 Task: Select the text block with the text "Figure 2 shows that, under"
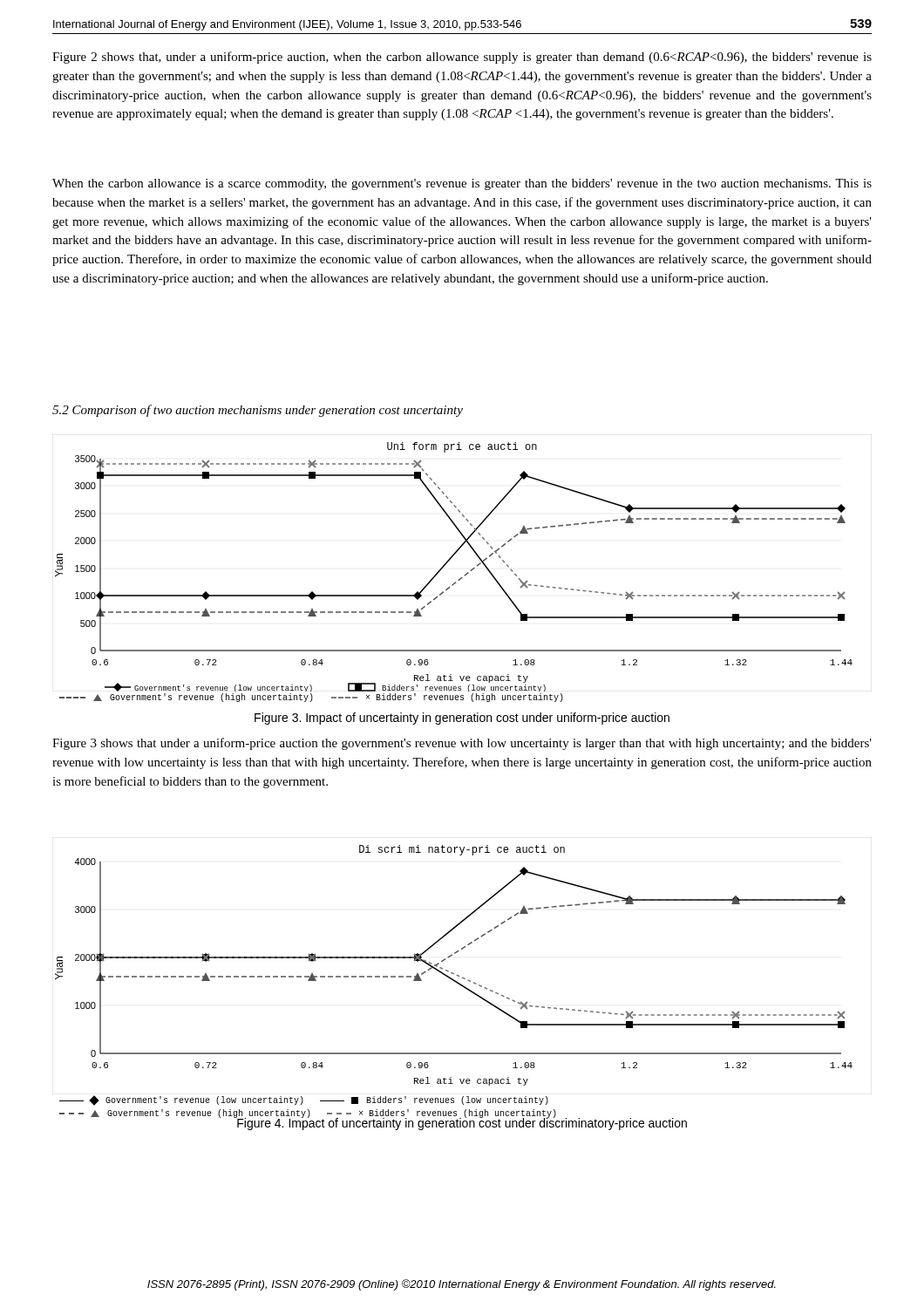(x=462, y=85)
